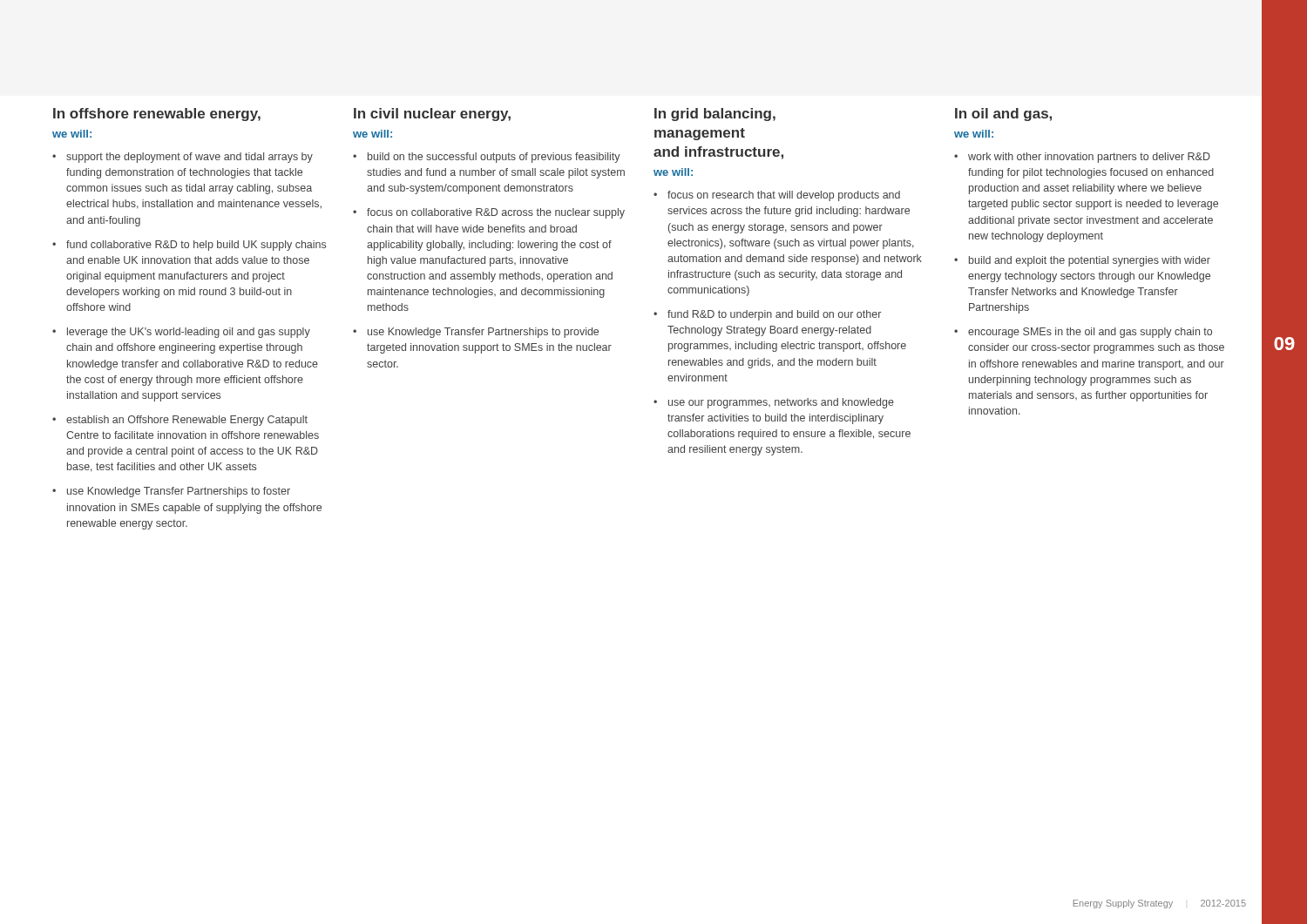Screen dimensions: 924x1307
Task: Click on the section header with the text "In civil nuclear energy, we will:"
Action: pyautogui.click(x=432, y=122)
